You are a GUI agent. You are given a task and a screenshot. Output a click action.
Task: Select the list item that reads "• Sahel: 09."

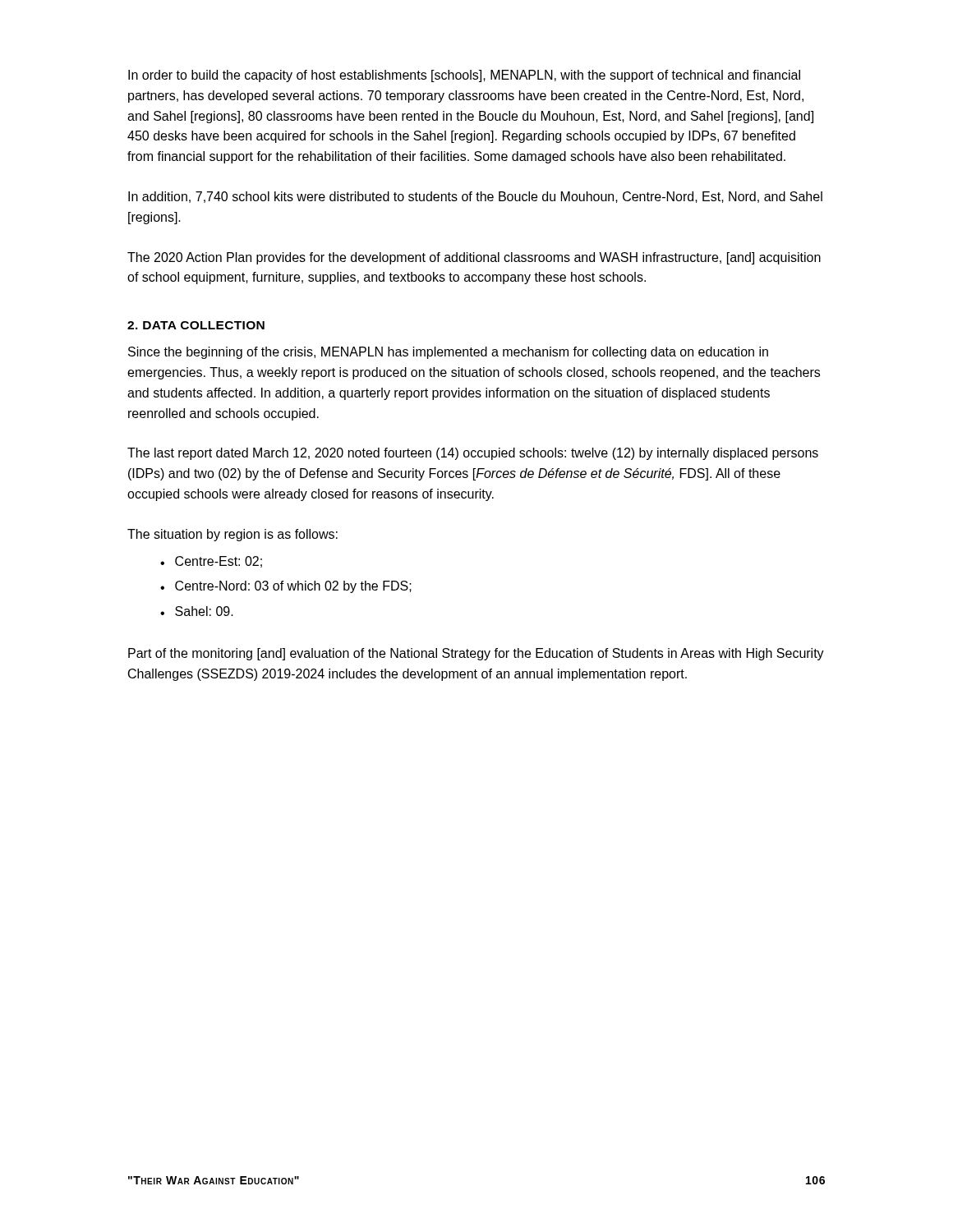197,613
